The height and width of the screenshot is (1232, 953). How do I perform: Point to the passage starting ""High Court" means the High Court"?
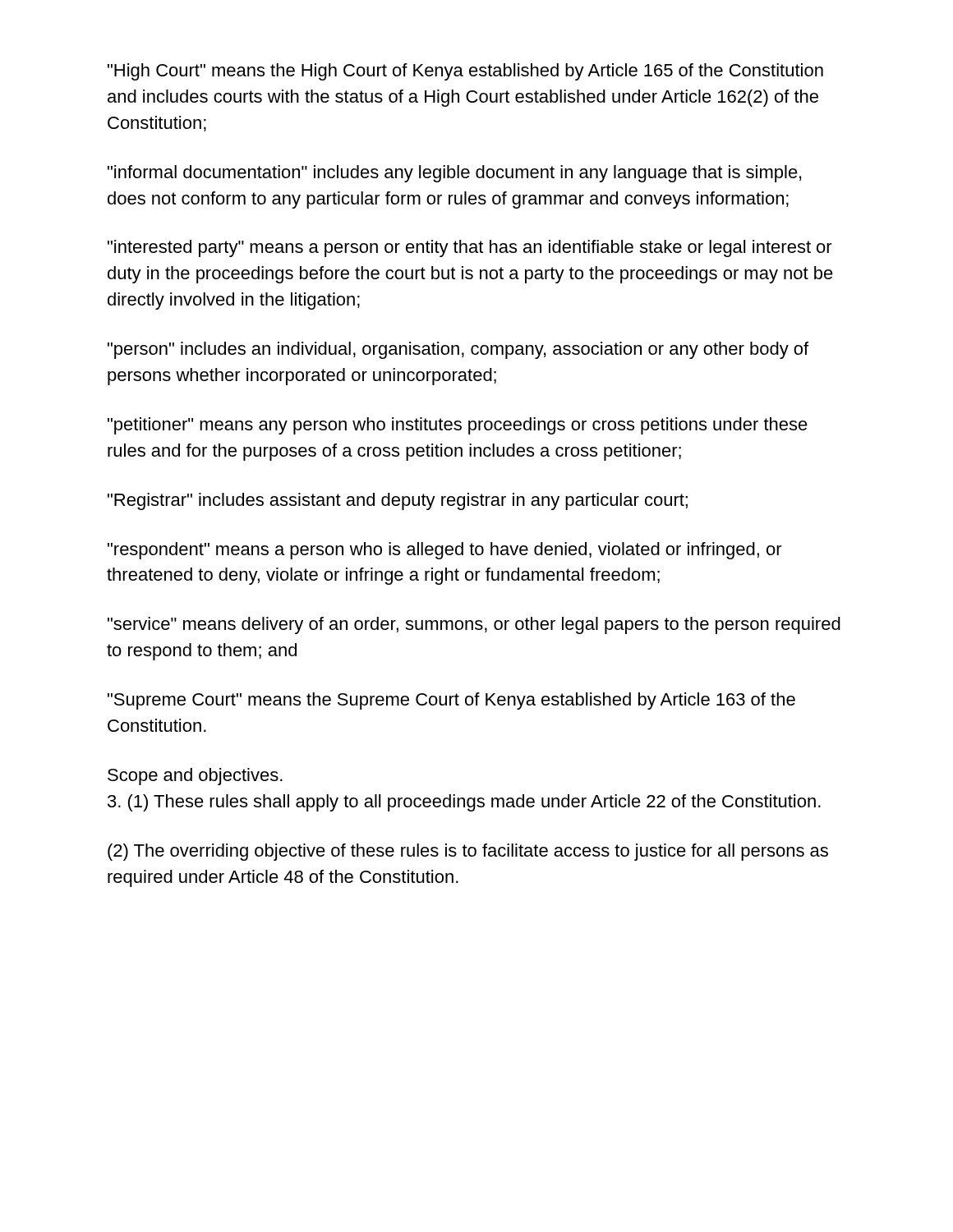pos(465,96)
